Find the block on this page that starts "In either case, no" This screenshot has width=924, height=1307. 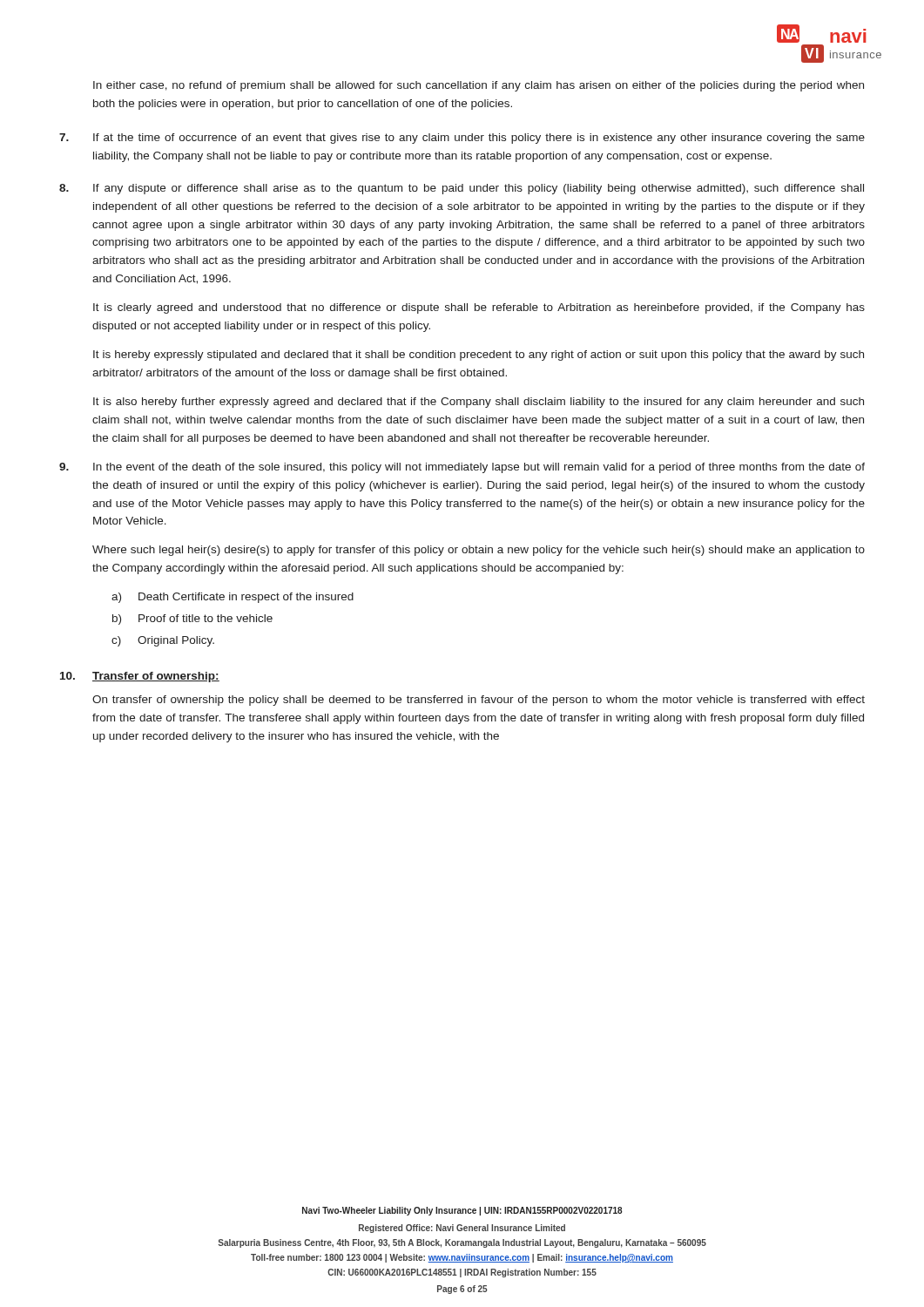(x=479, y=94)
